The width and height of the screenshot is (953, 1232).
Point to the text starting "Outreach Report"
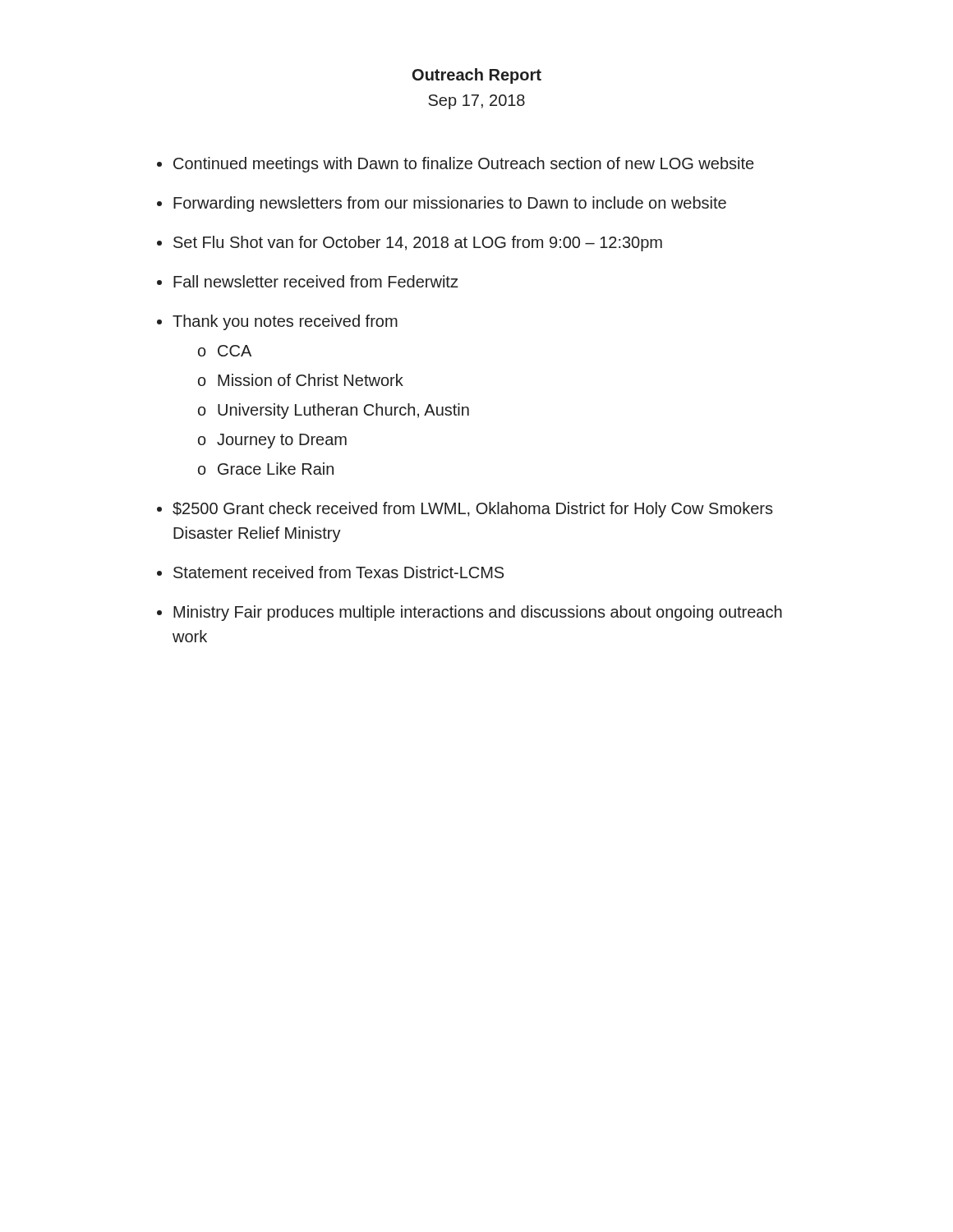[x=476, y=75]
